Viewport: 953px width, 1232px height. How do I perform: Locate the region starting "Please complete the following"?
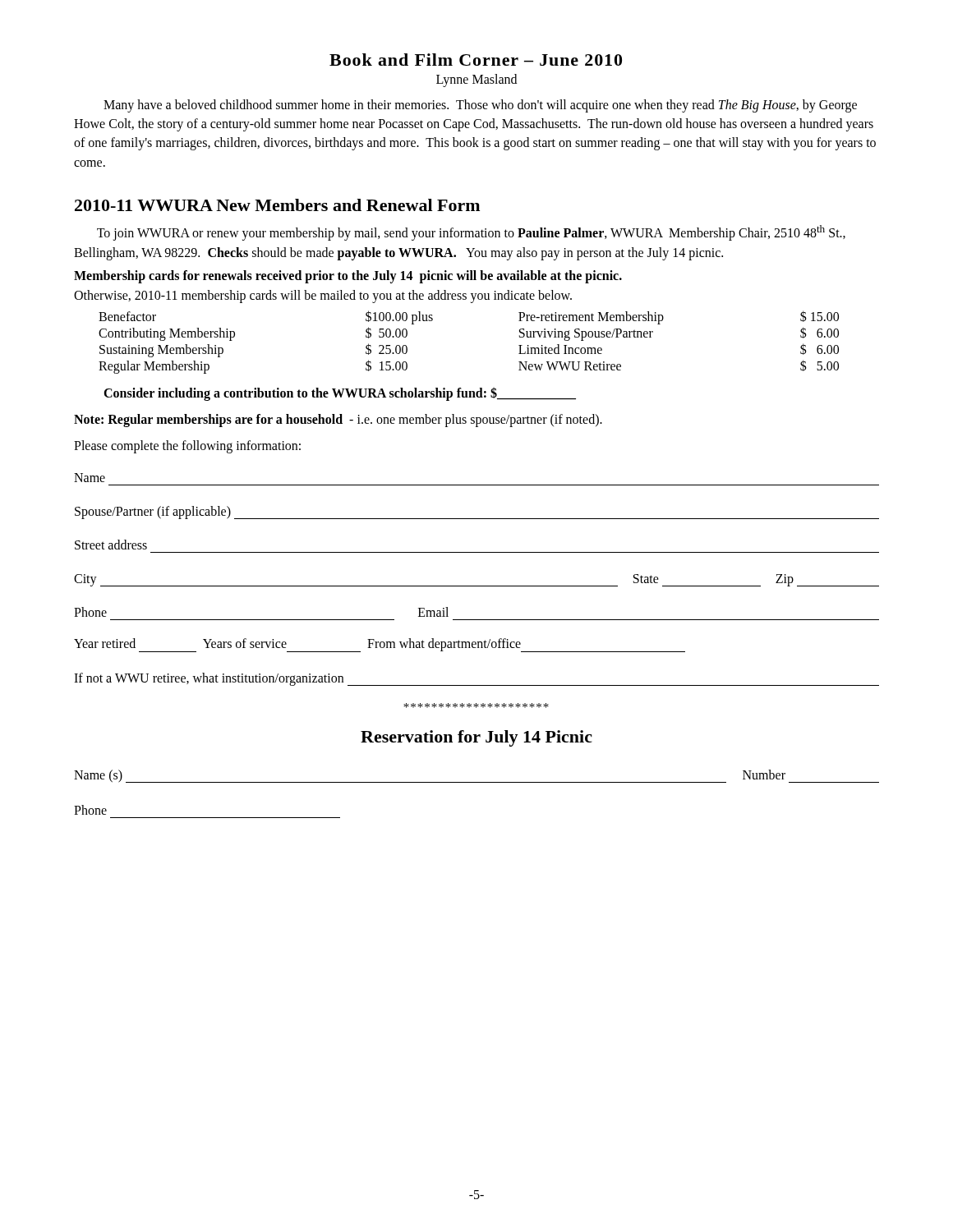[188, 446]
